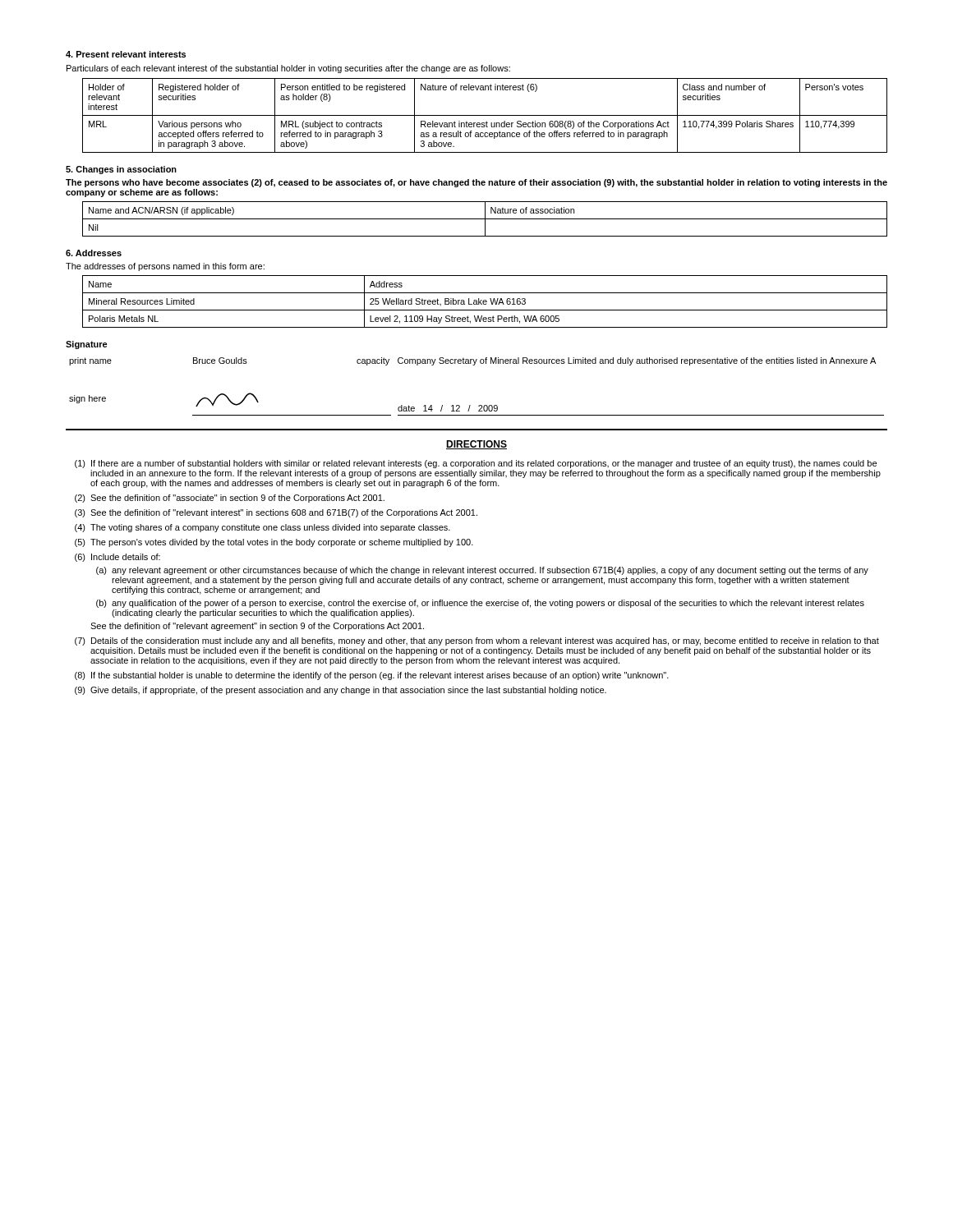Click on the element starting "The addresses of persons named"
The width and height of the screenshot is (953, 1232).
pyautogui.click(x=165, y=266)
